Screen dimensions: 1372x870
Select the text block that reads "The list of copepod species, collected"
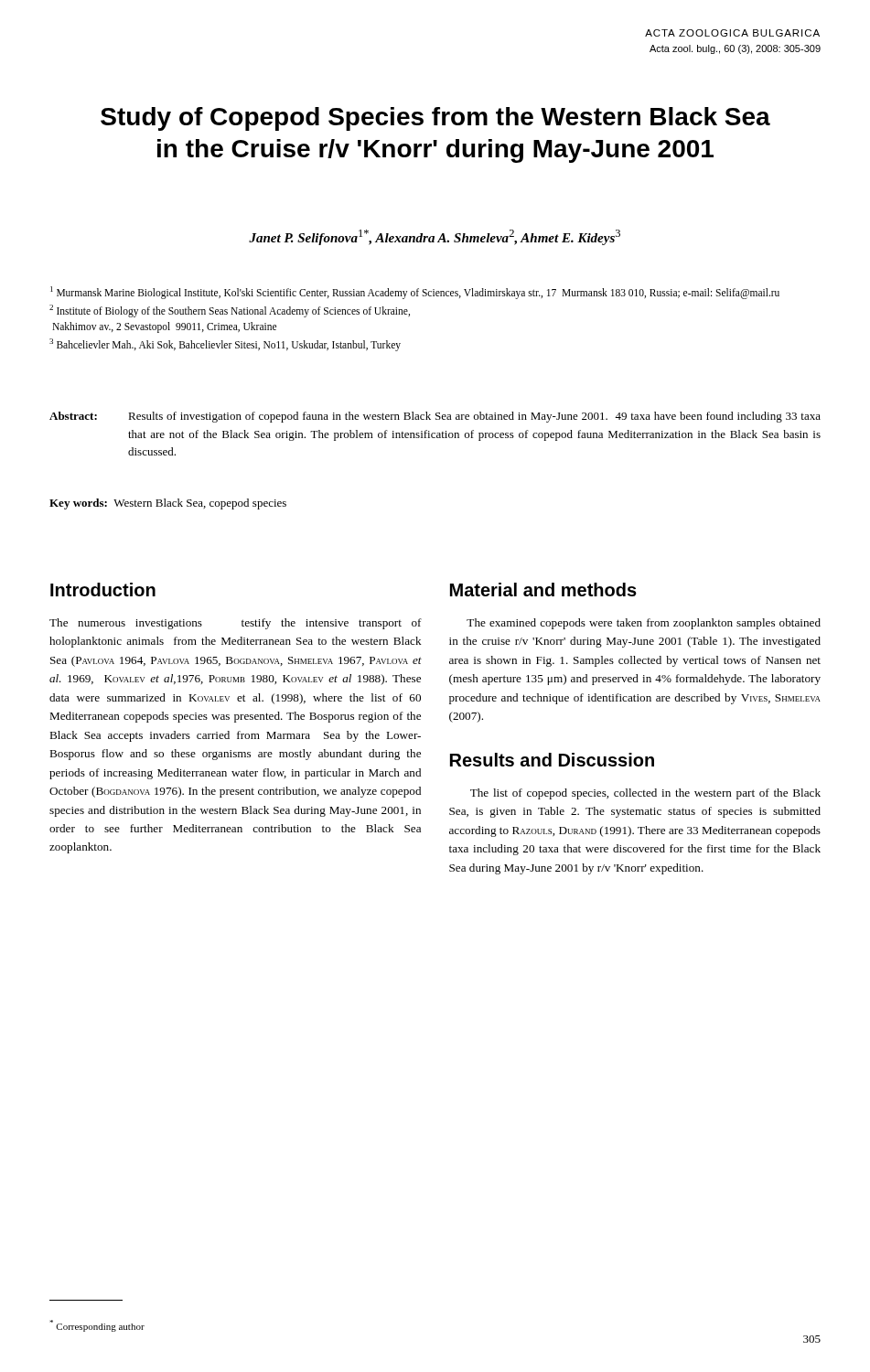coord(635,830)
